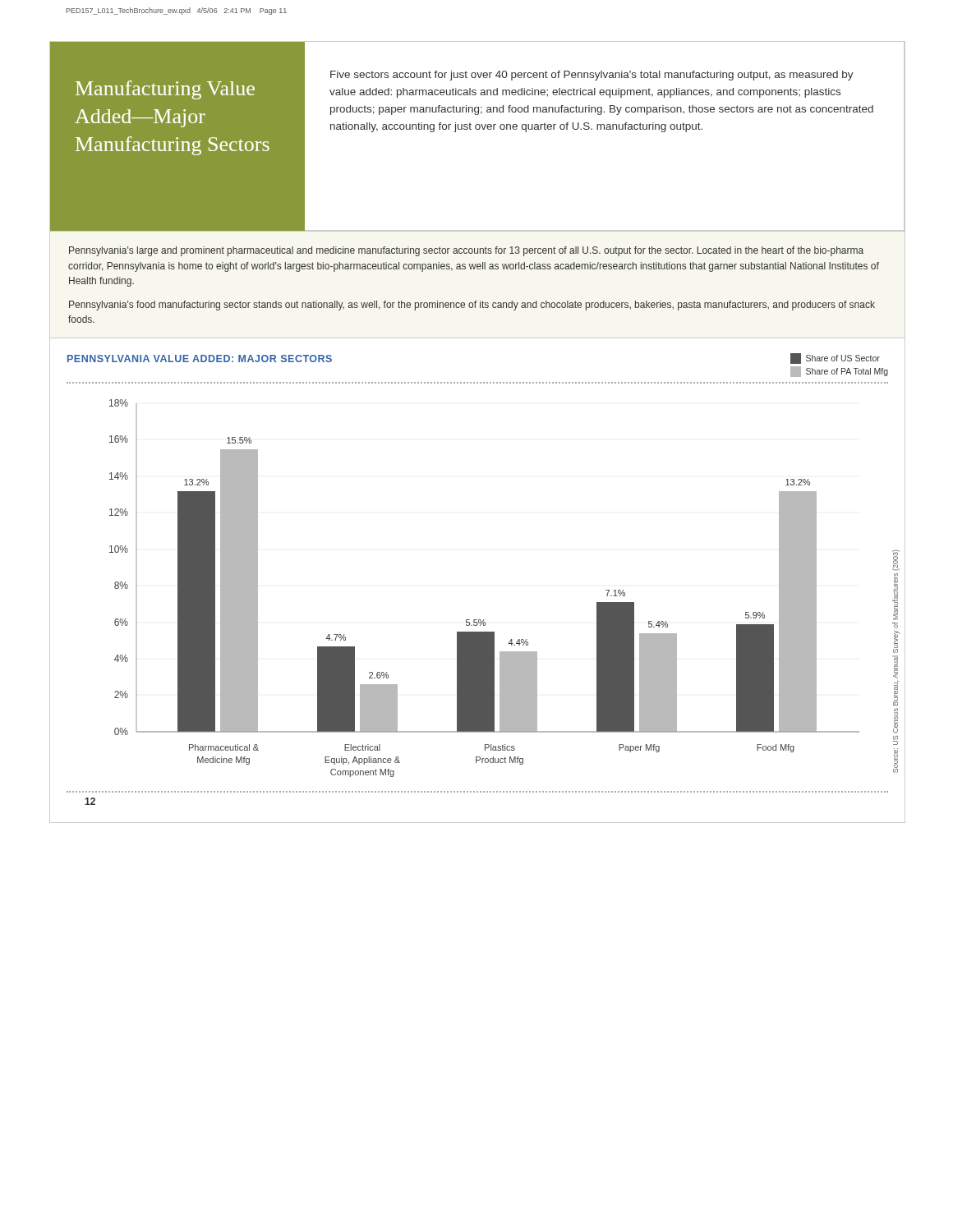Locate the block of text that opens with "Pennsylvania's large and prominent pharmaceutical"
This screenshot has height=1232, width=953.
466,251
